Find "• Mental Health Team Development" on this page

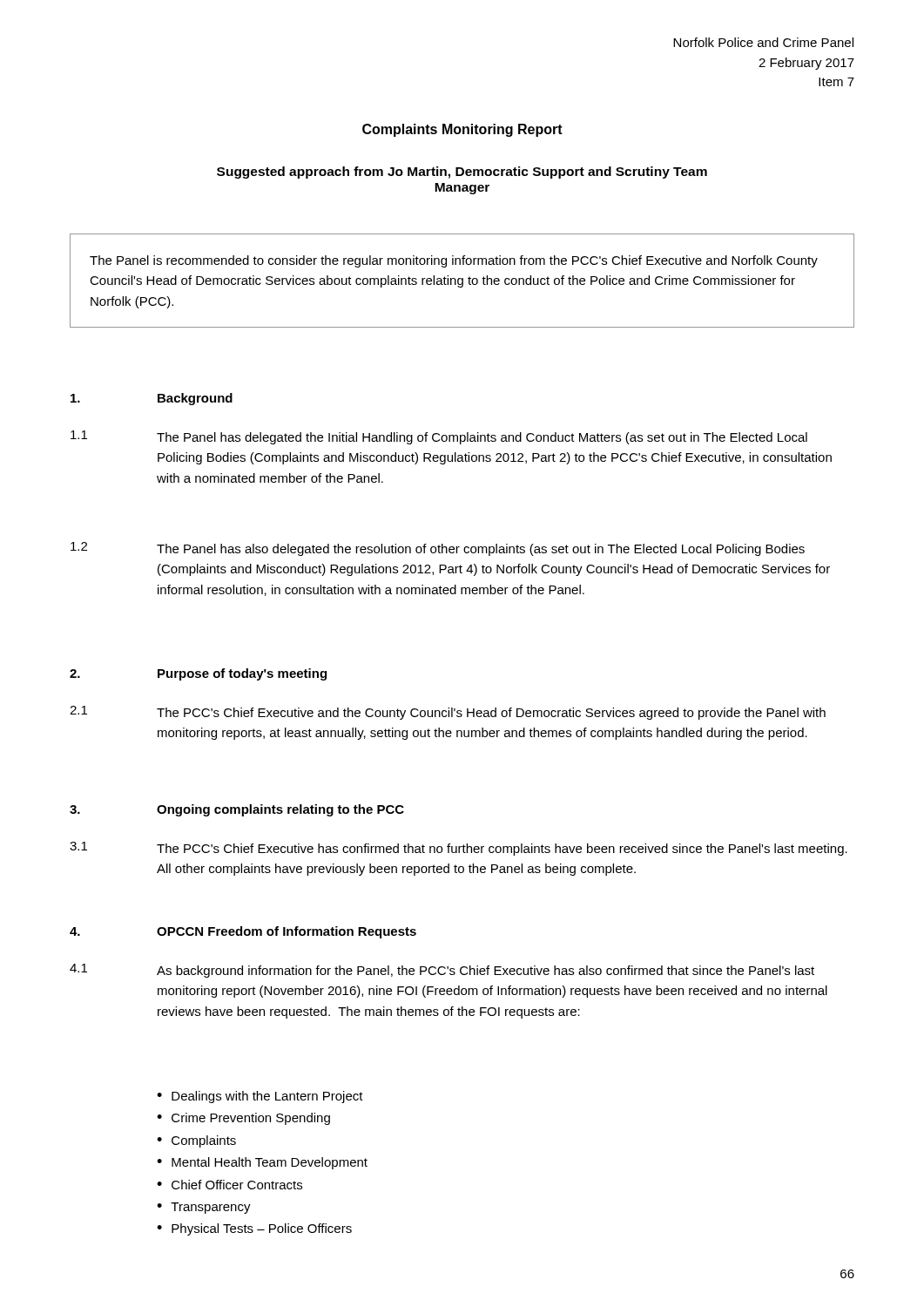262,1162
